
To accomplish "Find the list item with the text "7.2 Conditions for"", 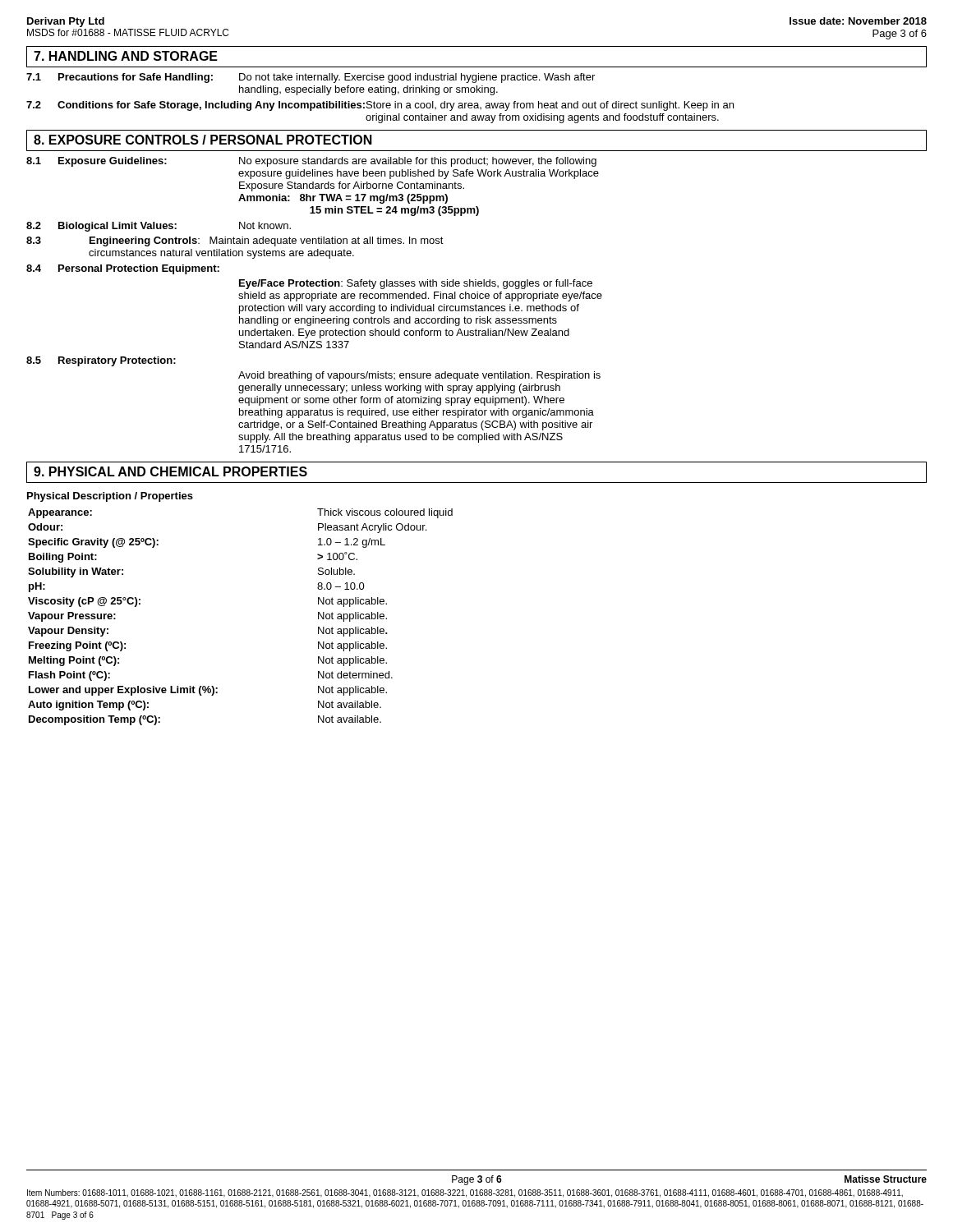I will [476, 111].
